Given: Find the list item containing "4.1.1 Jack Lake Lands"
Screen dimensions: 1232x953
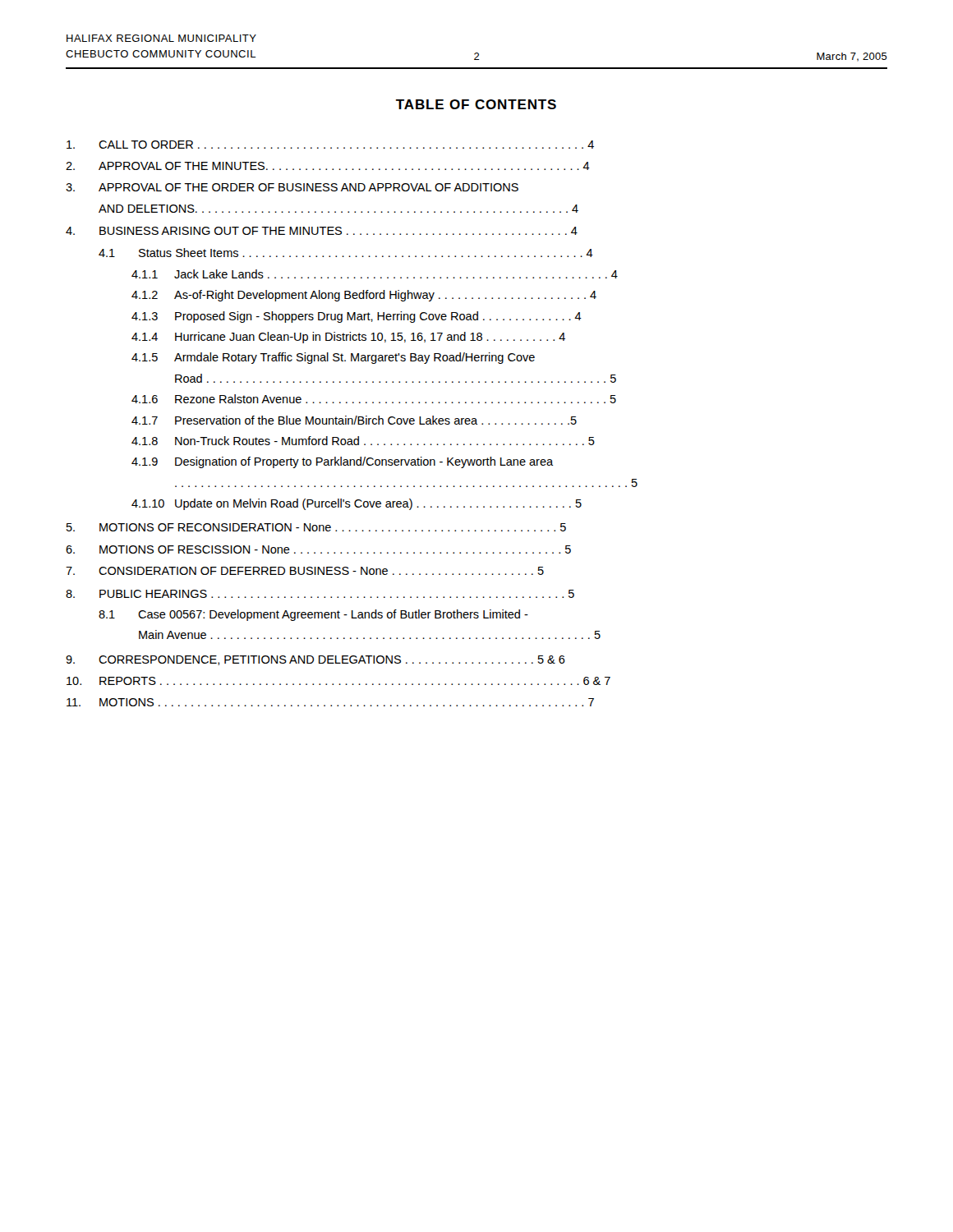Looking at the screenshot, I should (x=509, y=275).
